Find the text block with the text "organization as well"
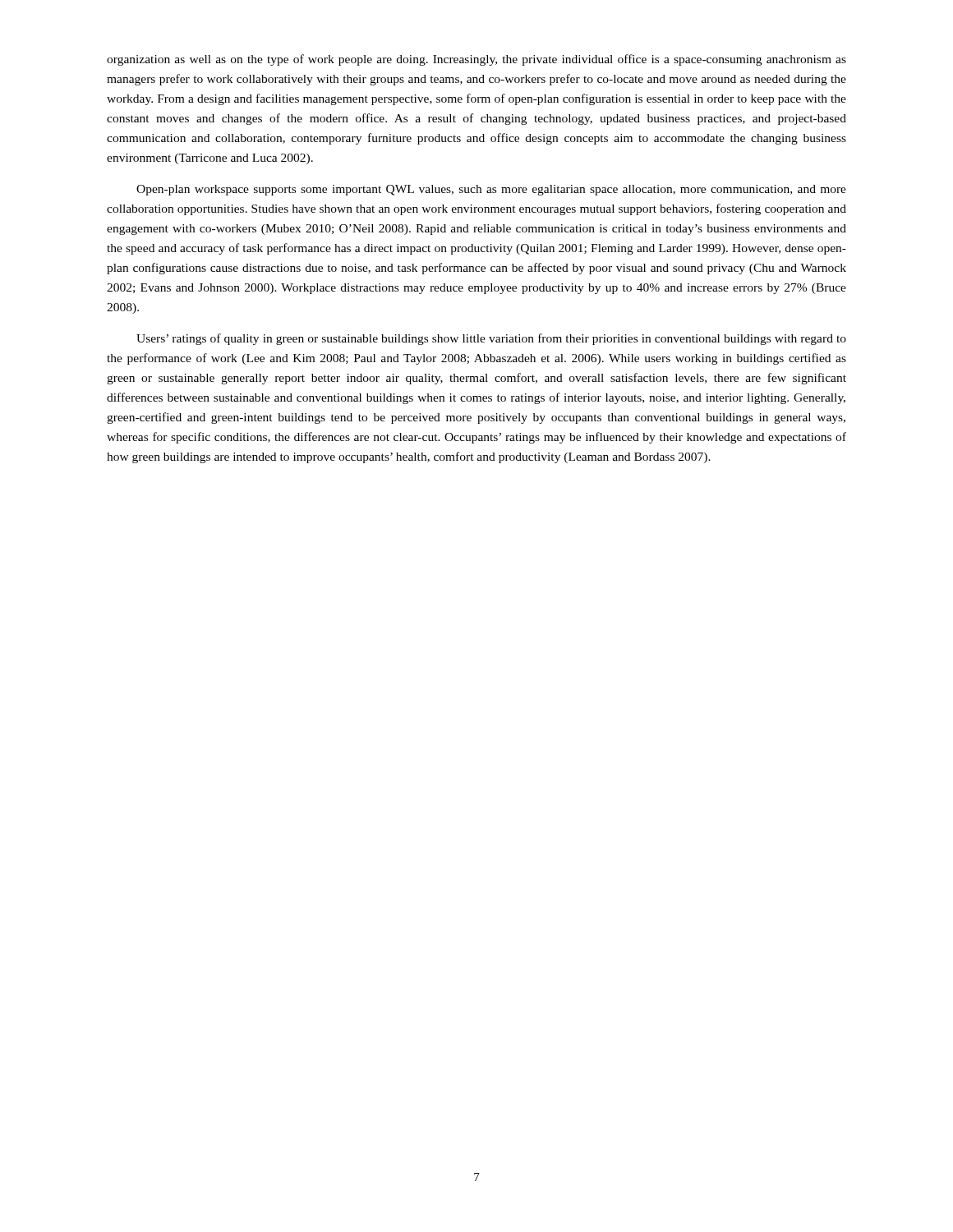The height and width of the screenshot is (1232, 953). 476,108
